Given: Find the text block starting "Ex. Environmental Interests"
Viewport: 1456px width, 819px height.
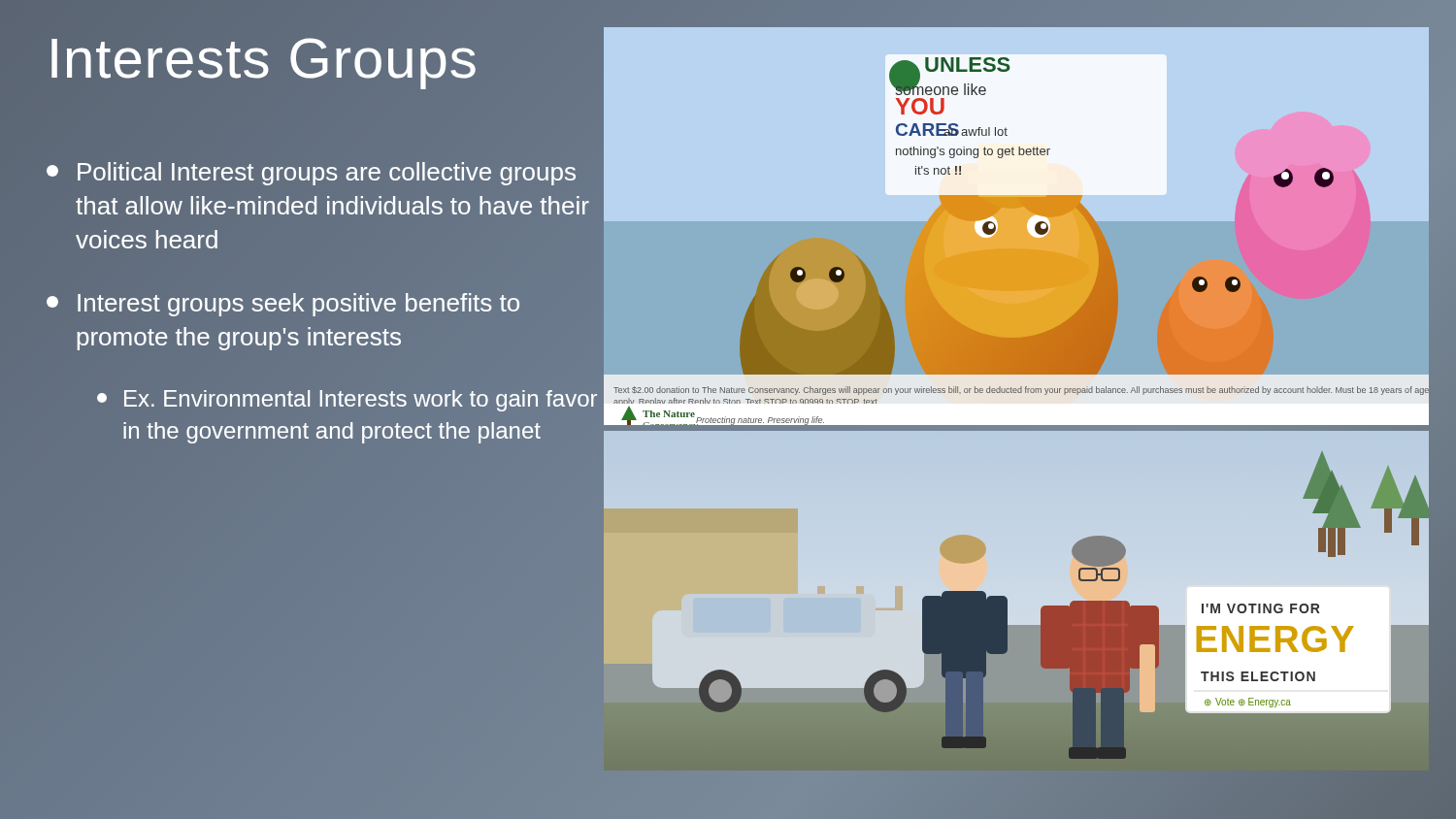Looking at the screenshot, I should [x=348, y=415].
